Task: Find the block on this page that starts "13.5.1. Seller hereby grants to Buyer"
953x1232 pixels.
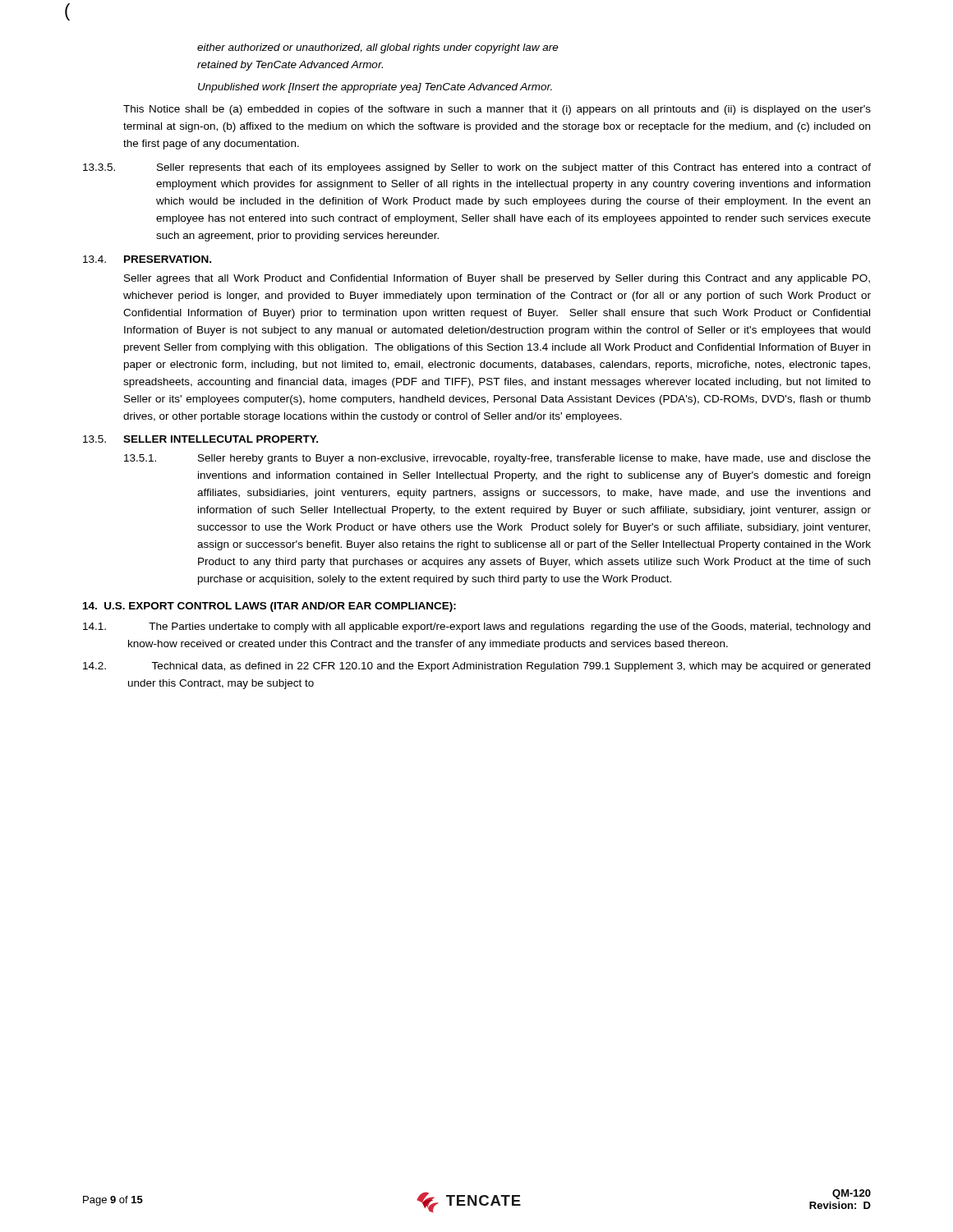Action: pos(497,519)
